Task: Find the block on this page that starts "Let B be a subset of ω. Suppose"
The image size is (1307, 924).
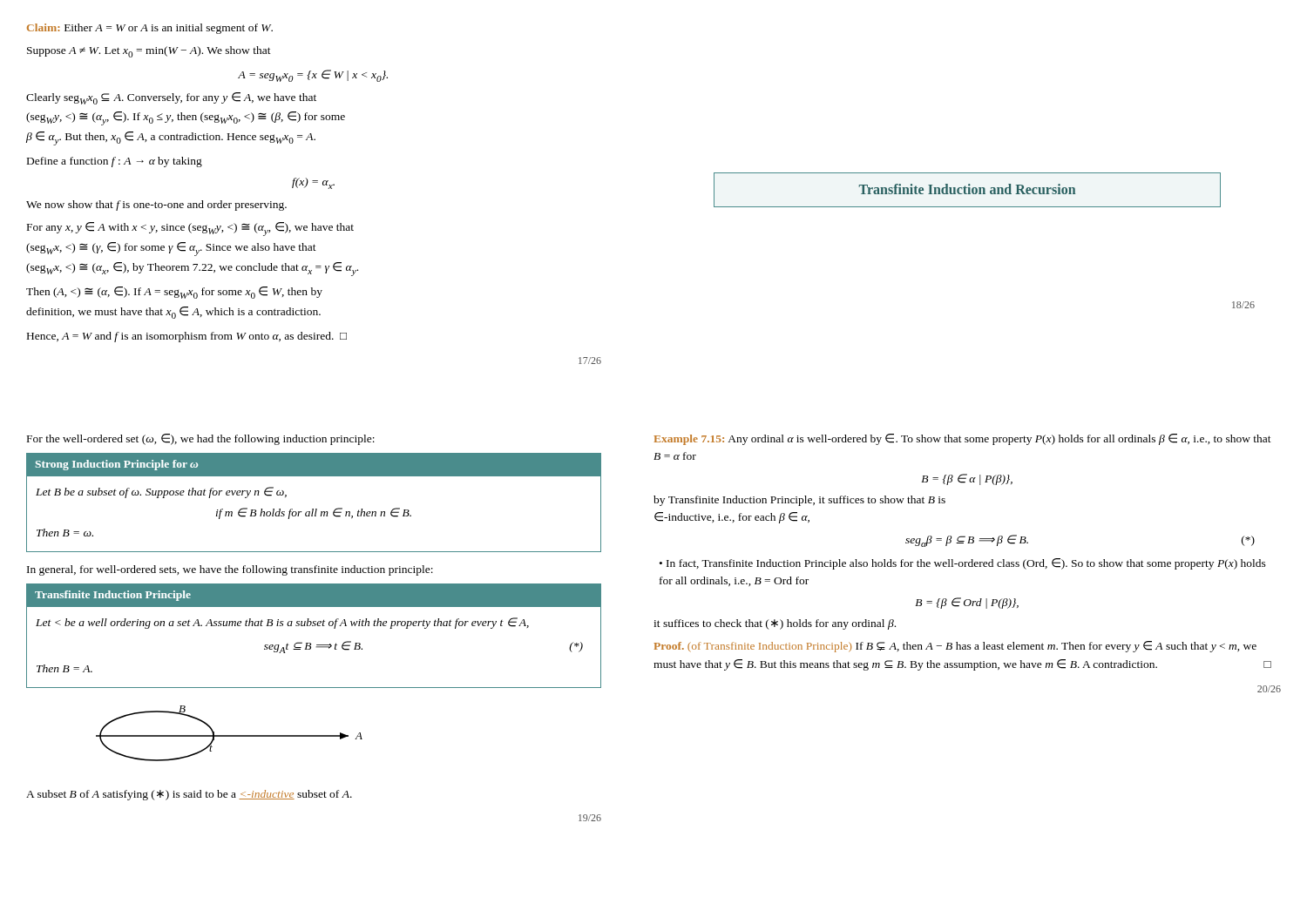Action: pos(314,514)
